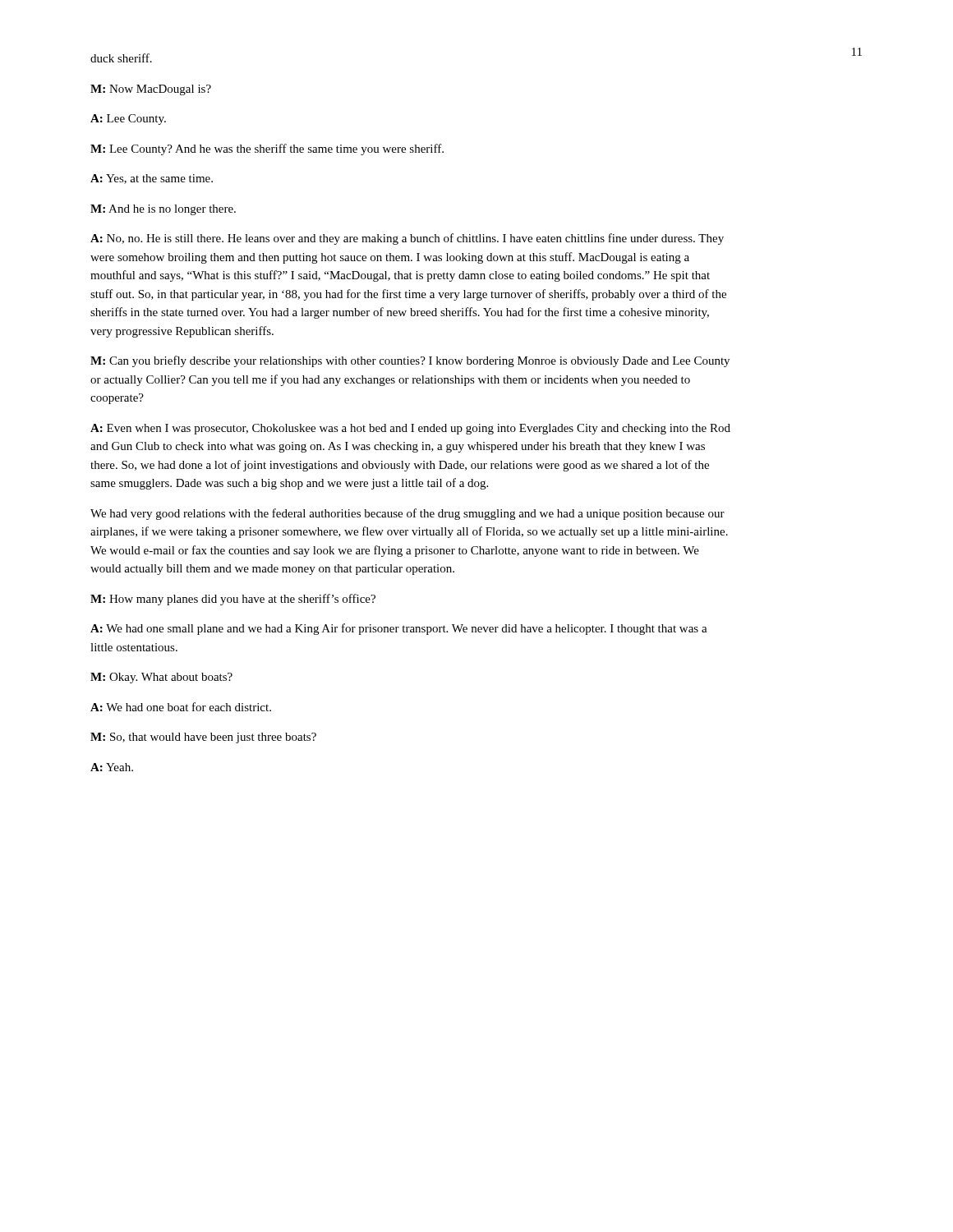953x1232 pixels.
Task: Click where it says "A: Yes, at the same time."
Action: point(152,178)
